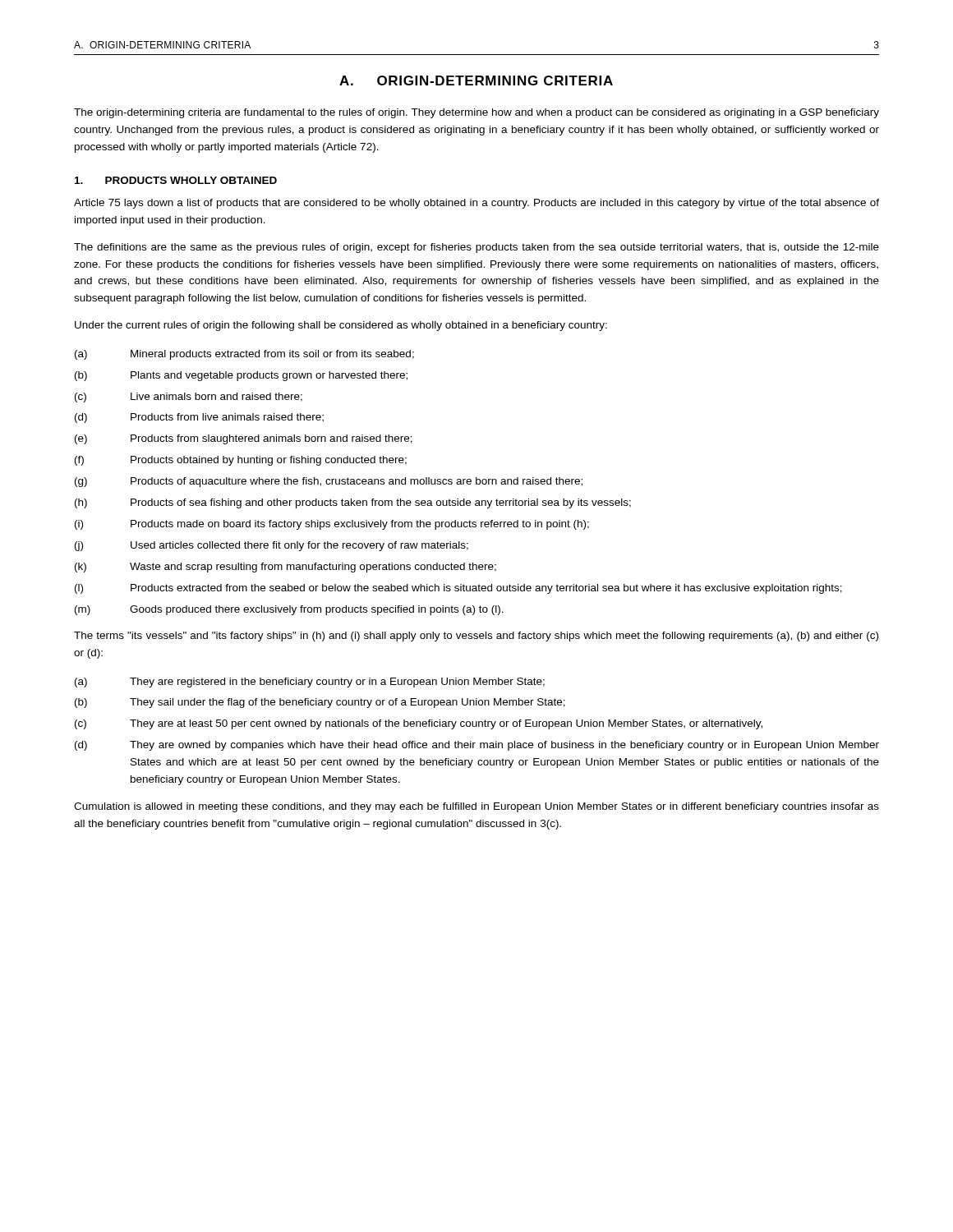Locate the region starting "(l)Products extracted from the seabed"

pyautogui.click(x=476, y=588)
